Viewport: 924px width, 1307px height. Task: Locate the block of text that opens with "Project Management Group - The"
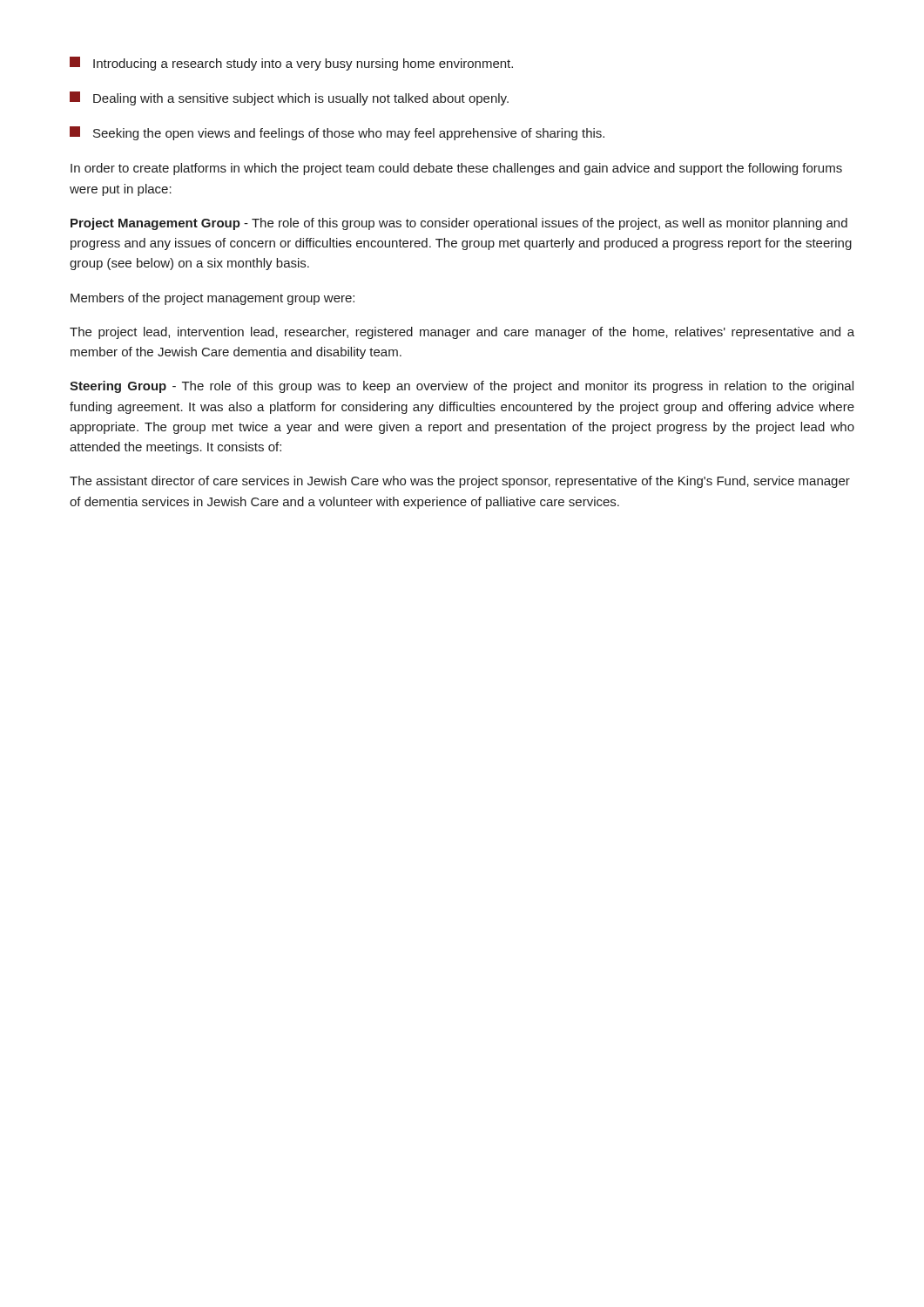pos(461,243)
